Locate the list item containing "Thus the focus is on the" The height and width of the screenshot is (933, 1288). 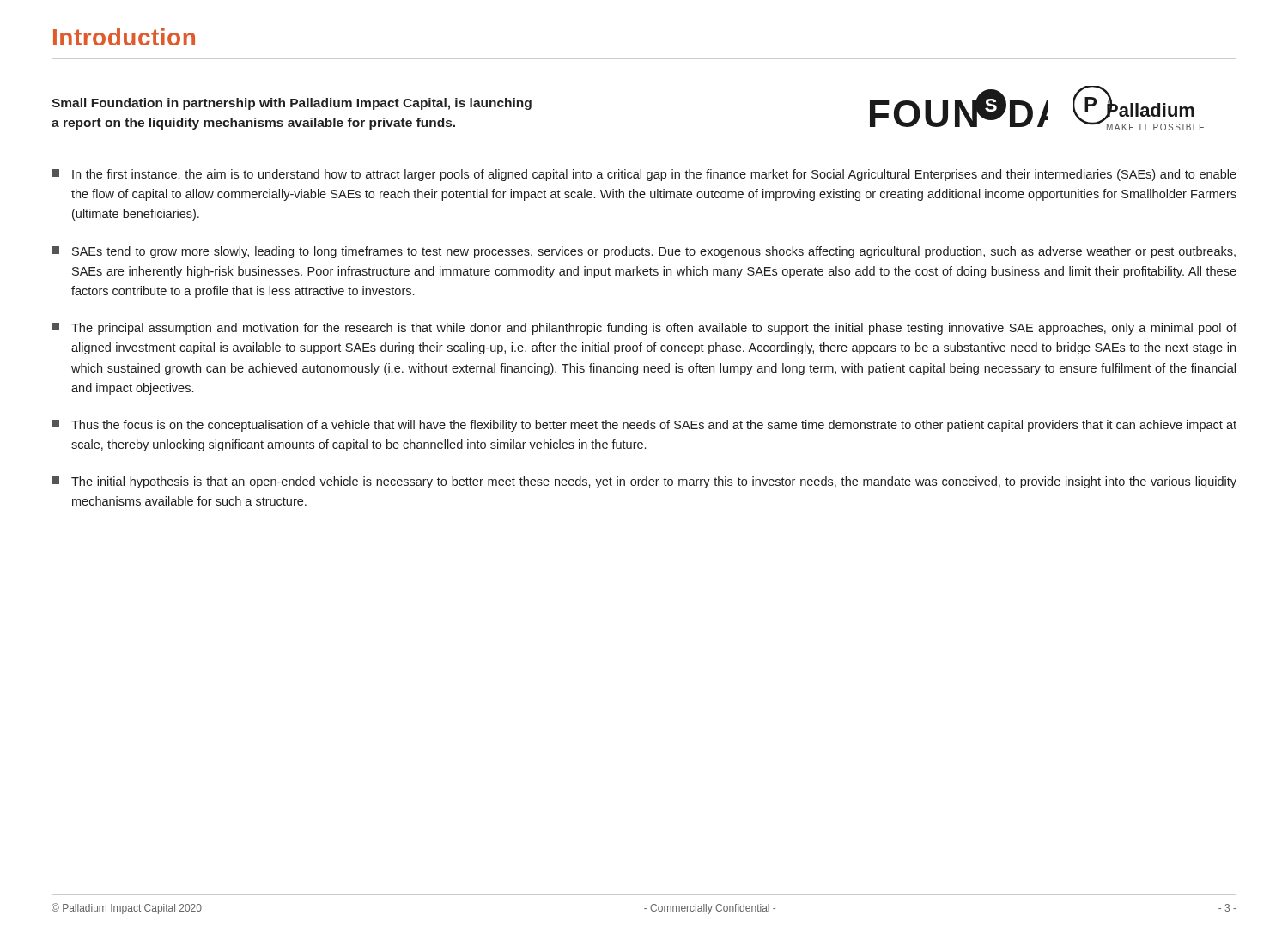[644, 435]
